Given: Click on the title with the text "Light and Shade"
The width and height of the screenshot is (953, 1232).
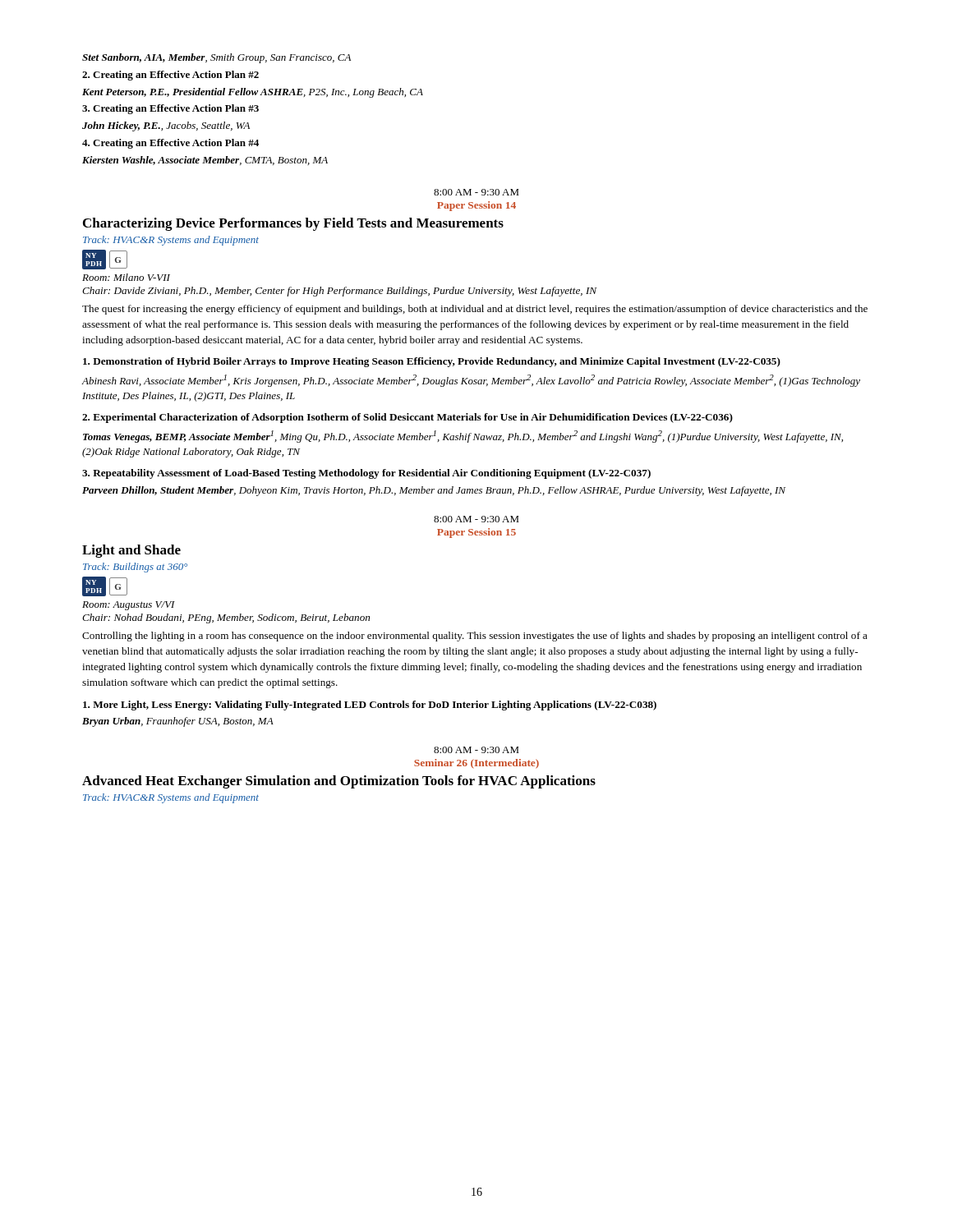Looking at the screenshot, I should (131, 550).
